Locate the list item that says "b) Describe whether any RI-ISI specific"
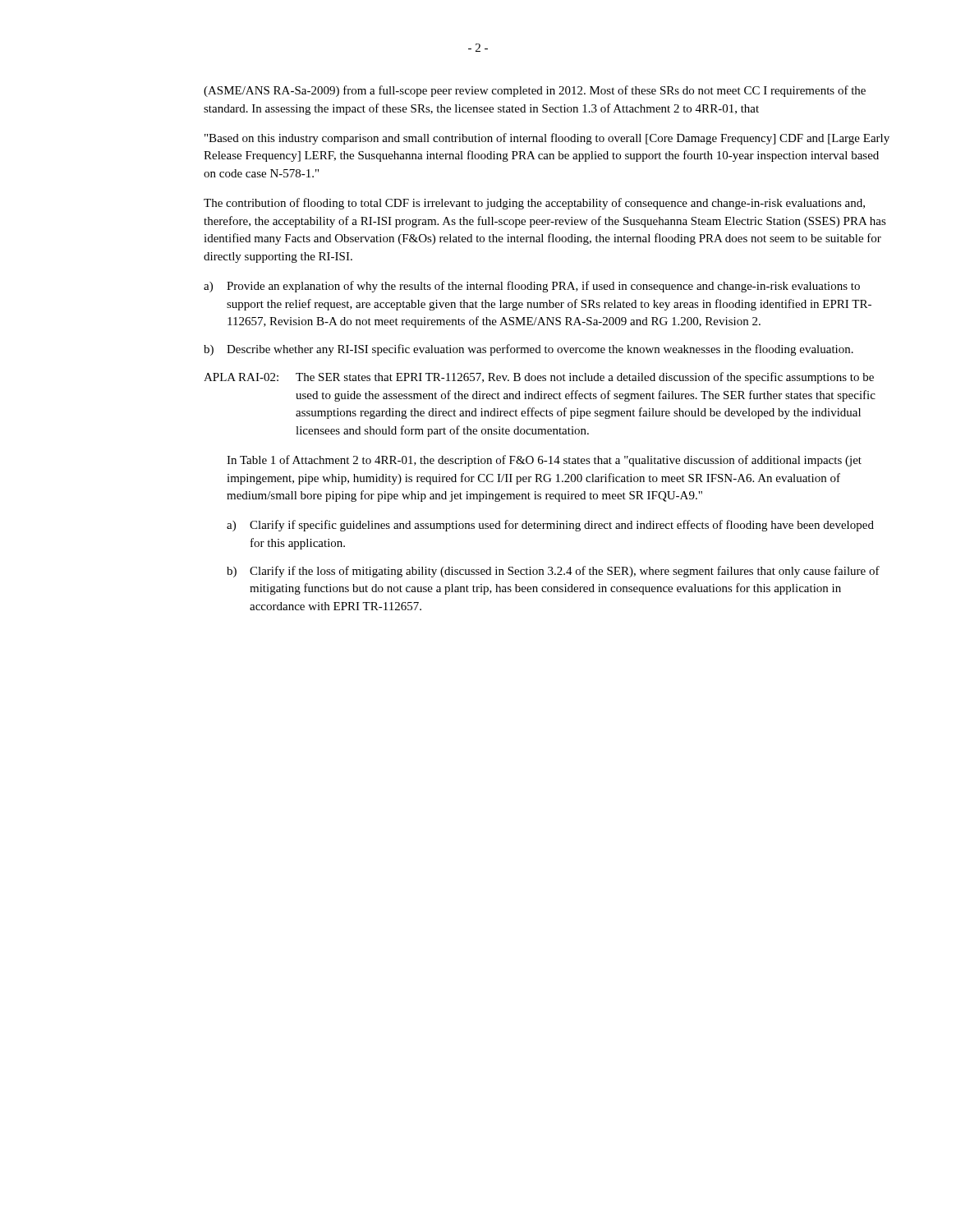Viewport: 956px width, 1232px height. click(547, 350)
